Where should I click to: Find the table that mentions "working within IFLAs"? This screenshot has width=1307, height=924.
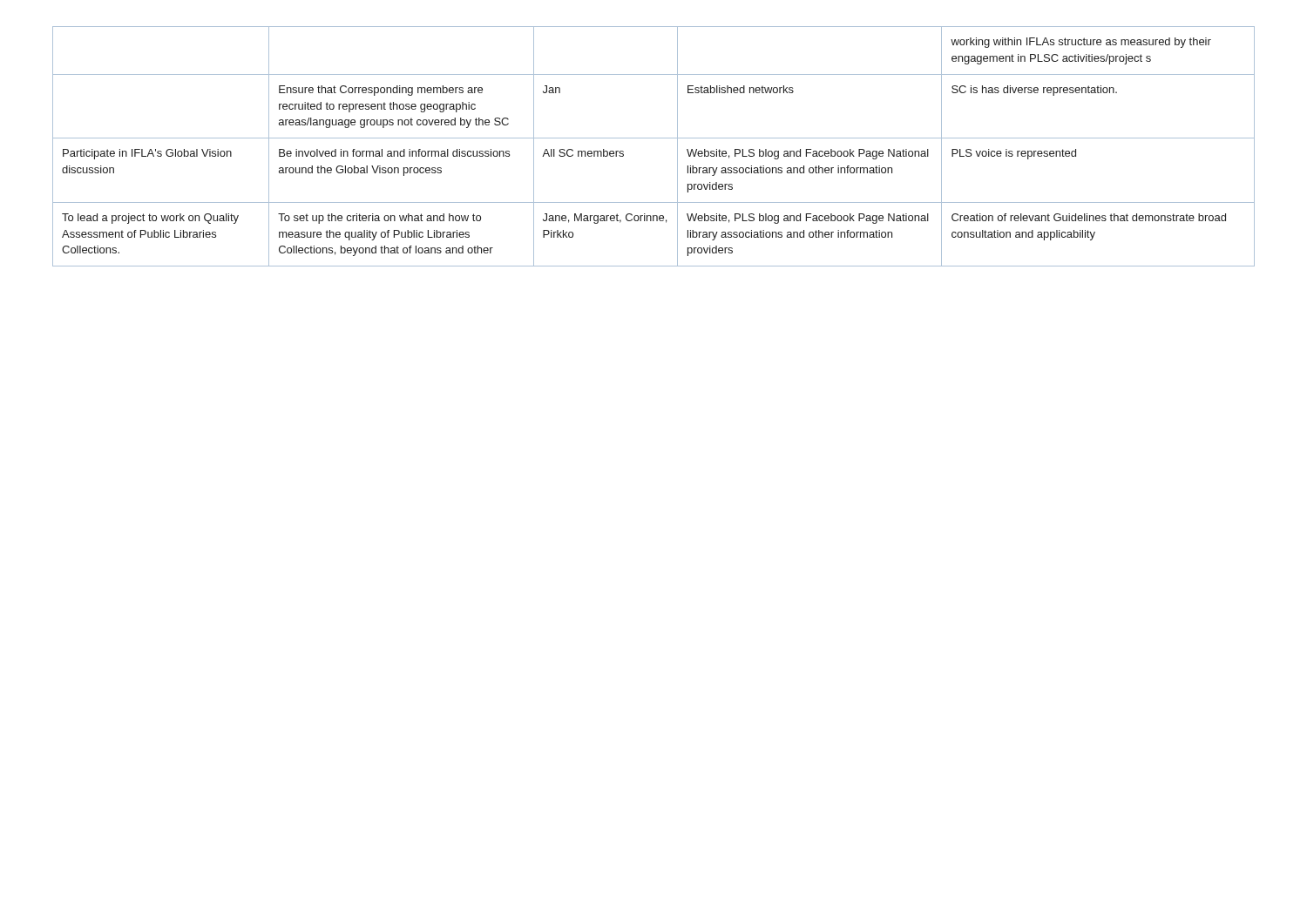(x=654, y=146)
